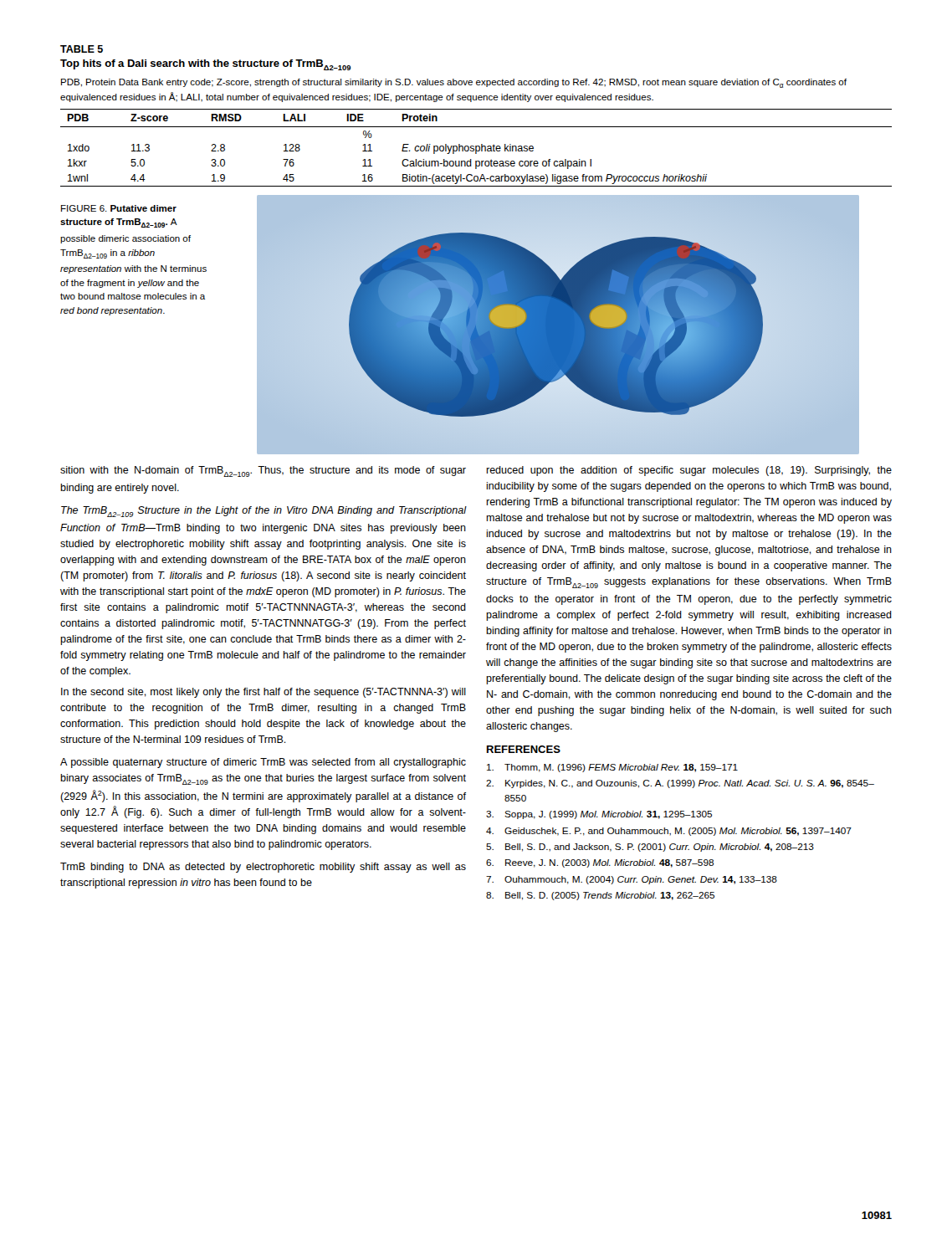Find the block starting "5. Bell, S. D., and"
Viewport: 952px width, 1255px height.
[689, 847]
